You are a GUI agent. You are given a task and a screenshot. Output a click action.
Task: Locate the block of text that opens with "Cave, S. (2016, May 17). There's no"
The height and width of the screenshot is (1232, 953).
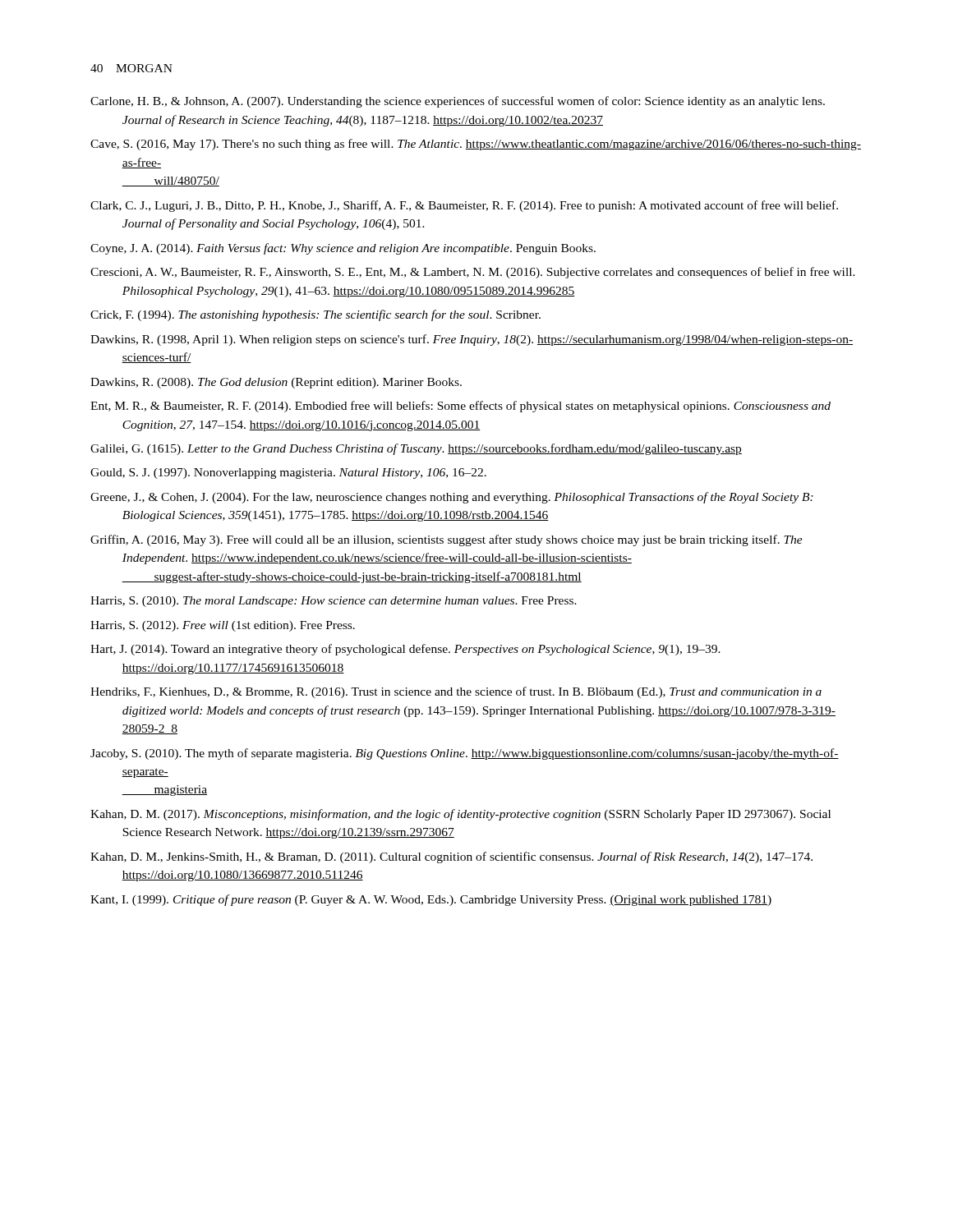pos(476,145)
